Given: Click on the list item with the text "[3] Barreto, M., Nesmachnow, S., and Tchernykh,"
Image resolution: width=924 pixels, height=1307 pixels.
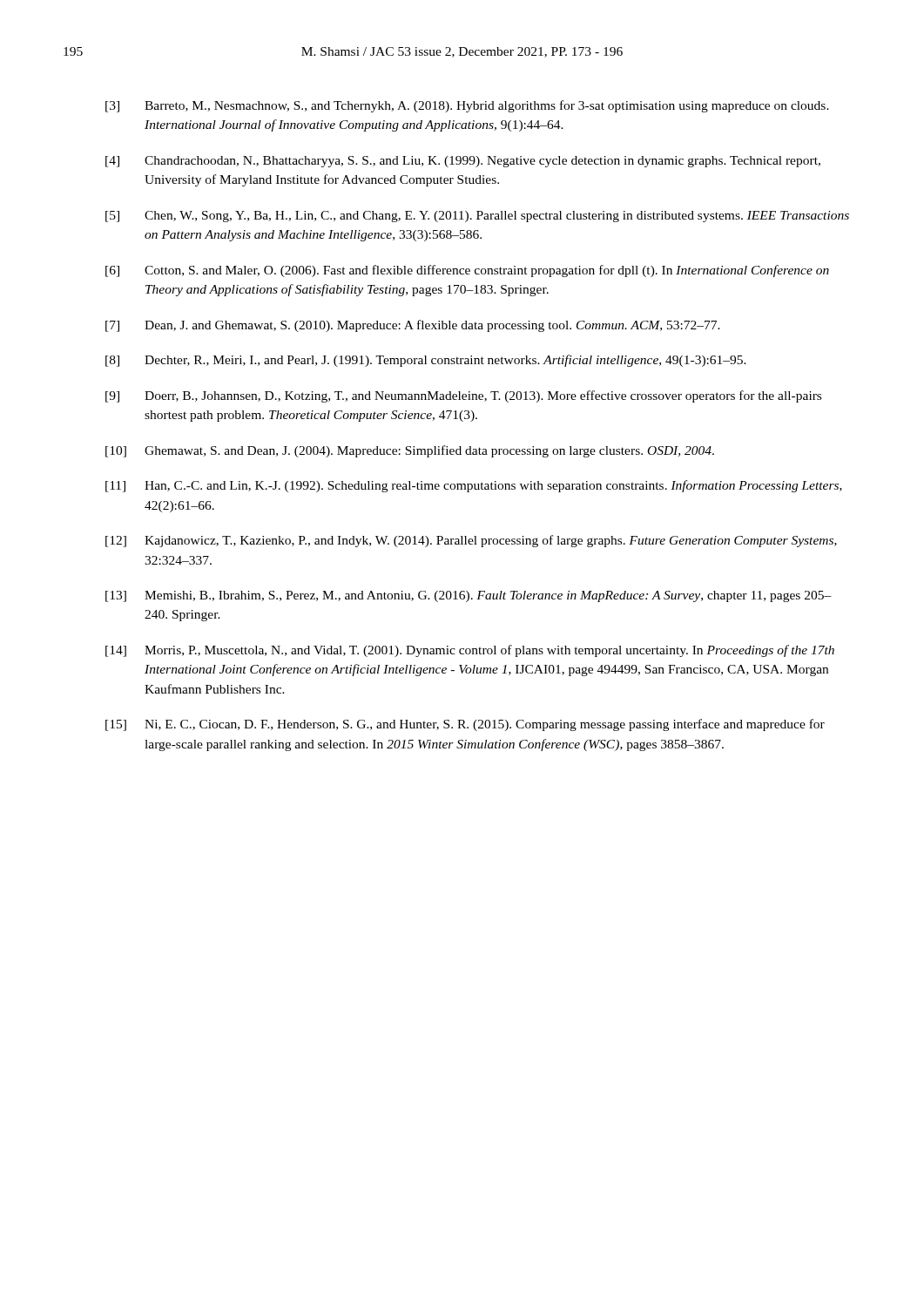Looking at the screenshot, I should click(479, 115).
